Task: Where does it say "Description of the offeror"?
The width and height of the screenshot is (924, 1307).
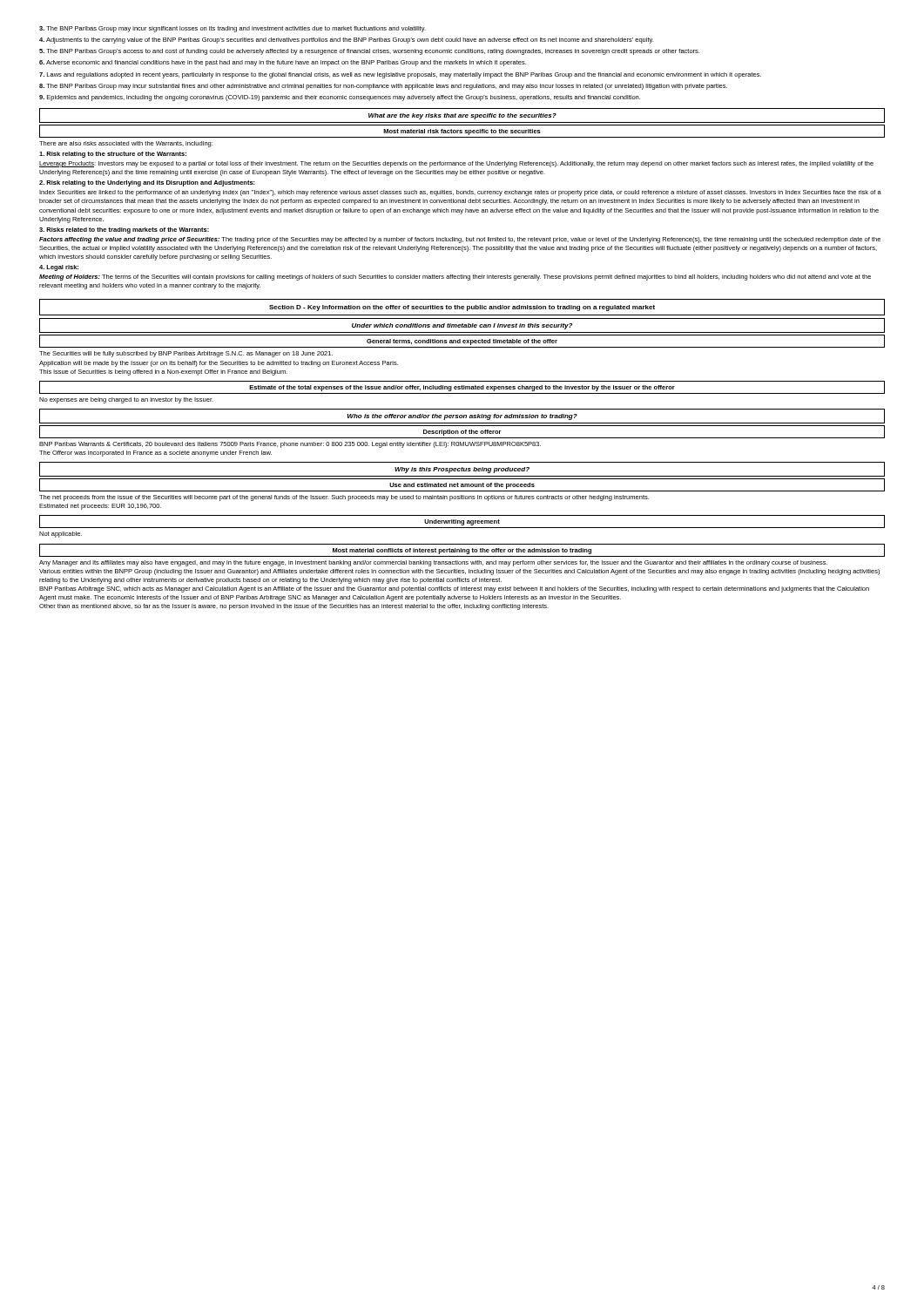Action: (462, 432)
